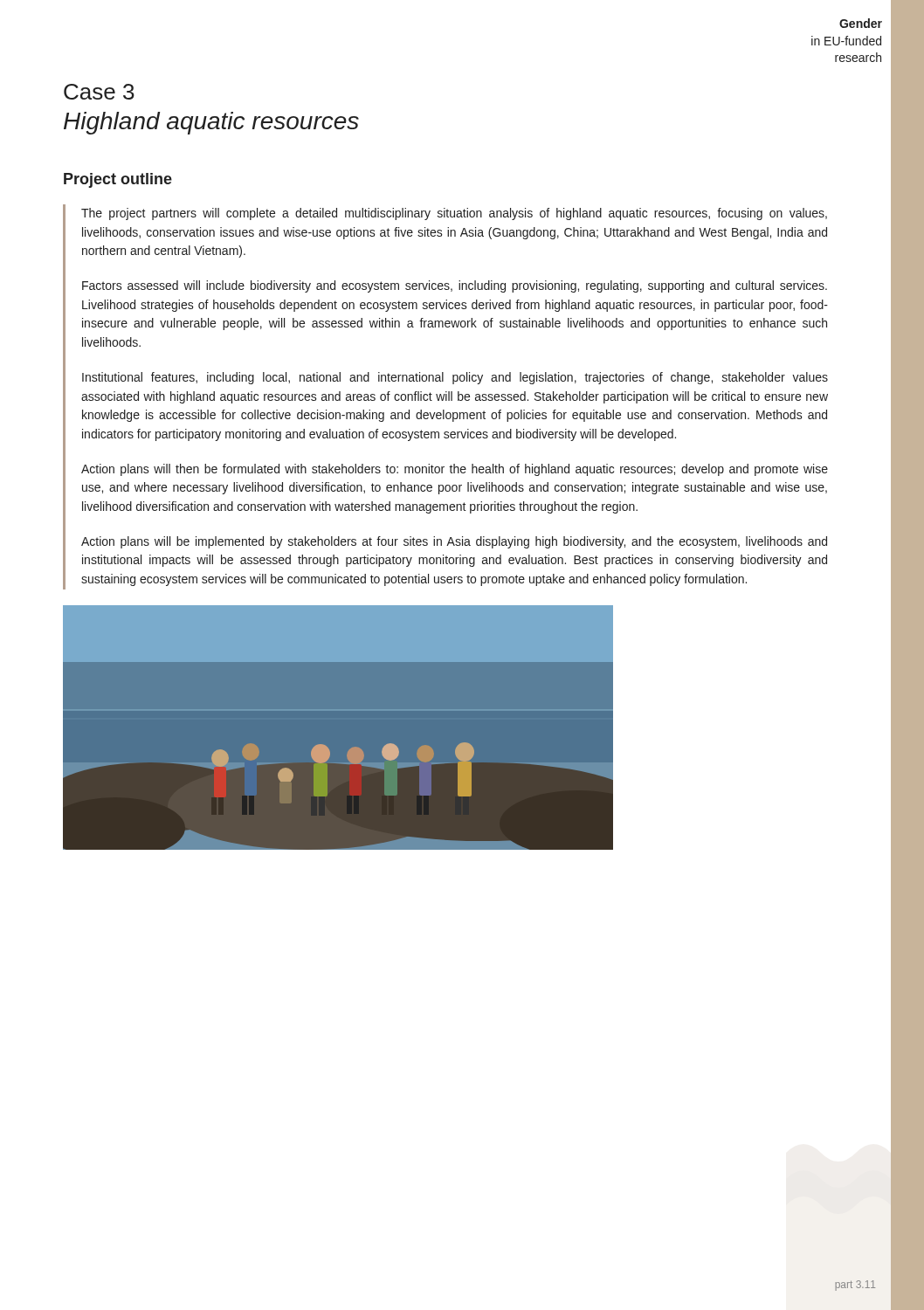Locate the text block that says "Action plans will be implemented by stakeholders"
Image resolution: width=924 pixels, height=1310 pixels.
click(x=455, y=560)
